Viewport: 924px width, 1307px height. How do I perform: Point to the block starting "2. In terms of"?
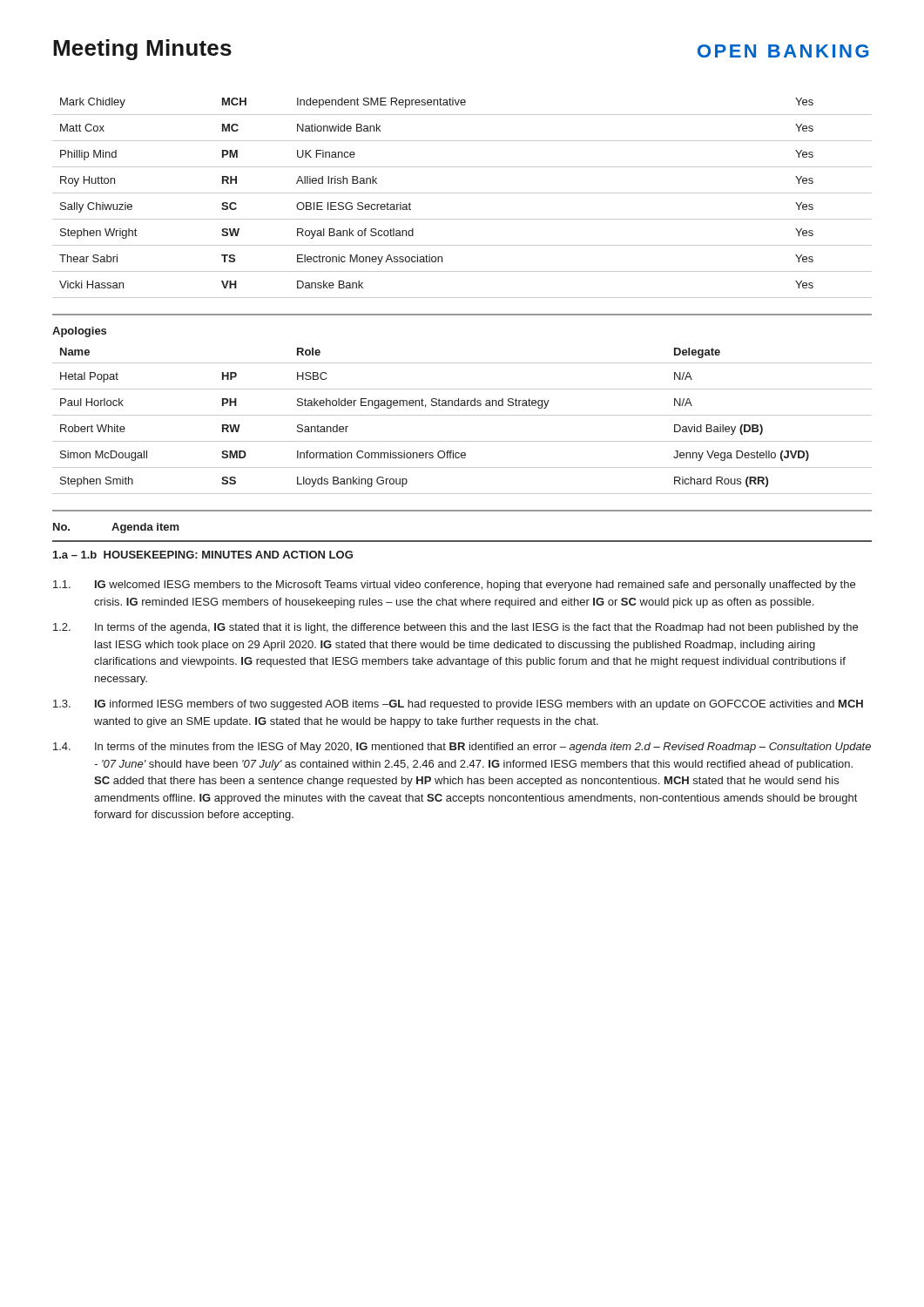[462, 653]
